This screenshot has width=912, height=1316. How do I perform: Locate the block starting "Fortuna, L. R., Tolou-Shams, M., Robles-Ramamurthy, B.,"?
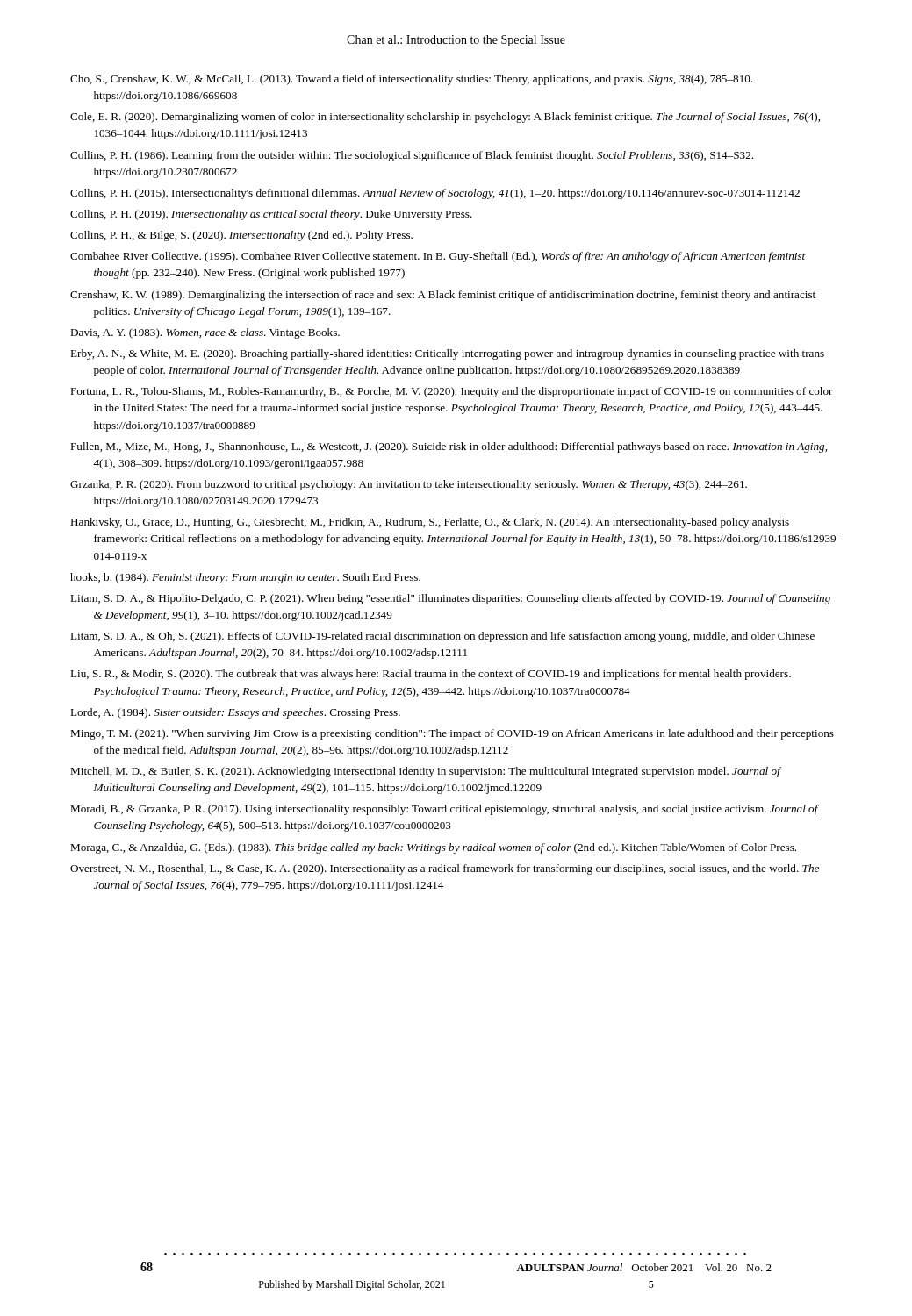tap(451, 408)
